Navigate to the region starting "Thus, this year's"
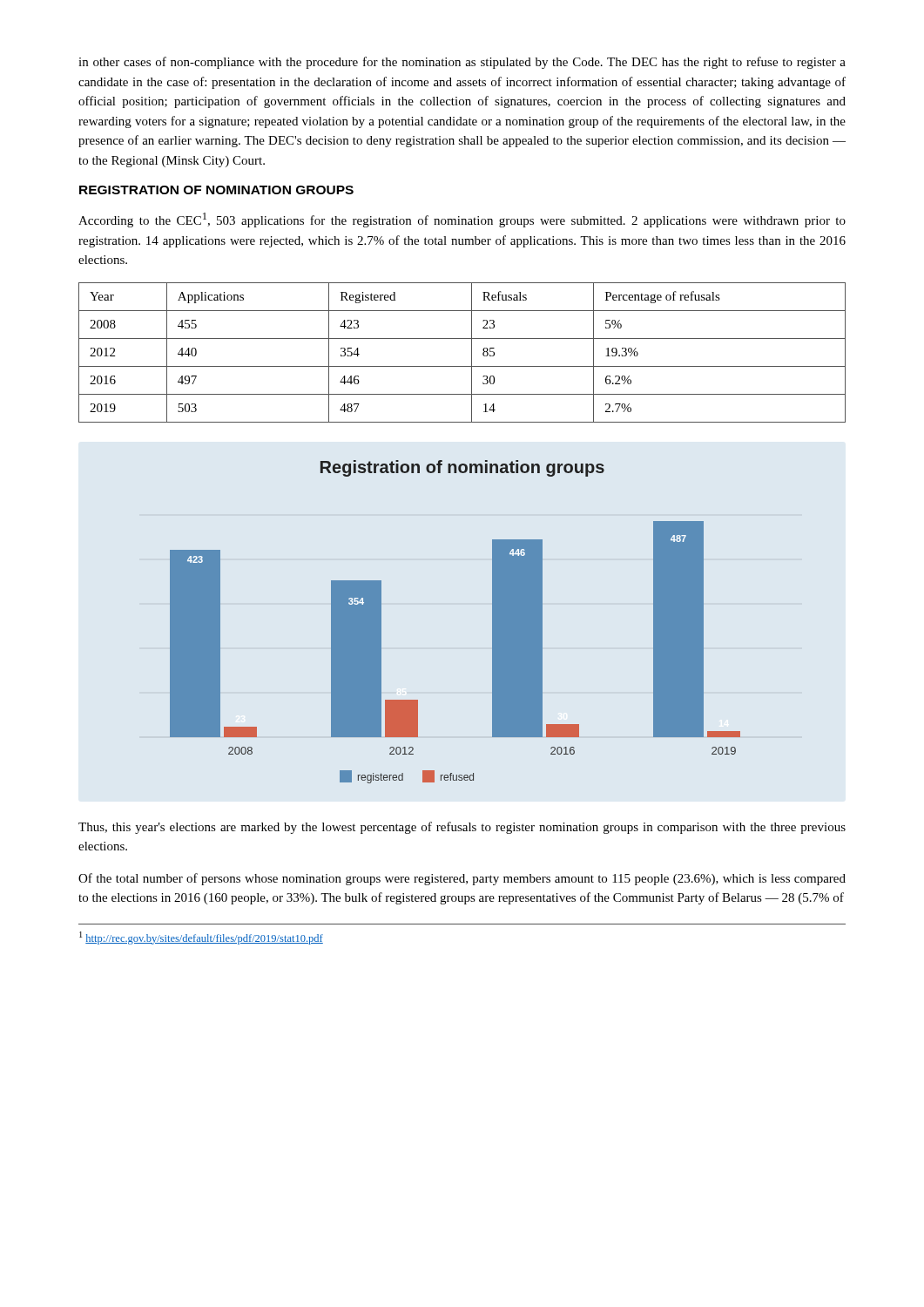 click(462, 836)
